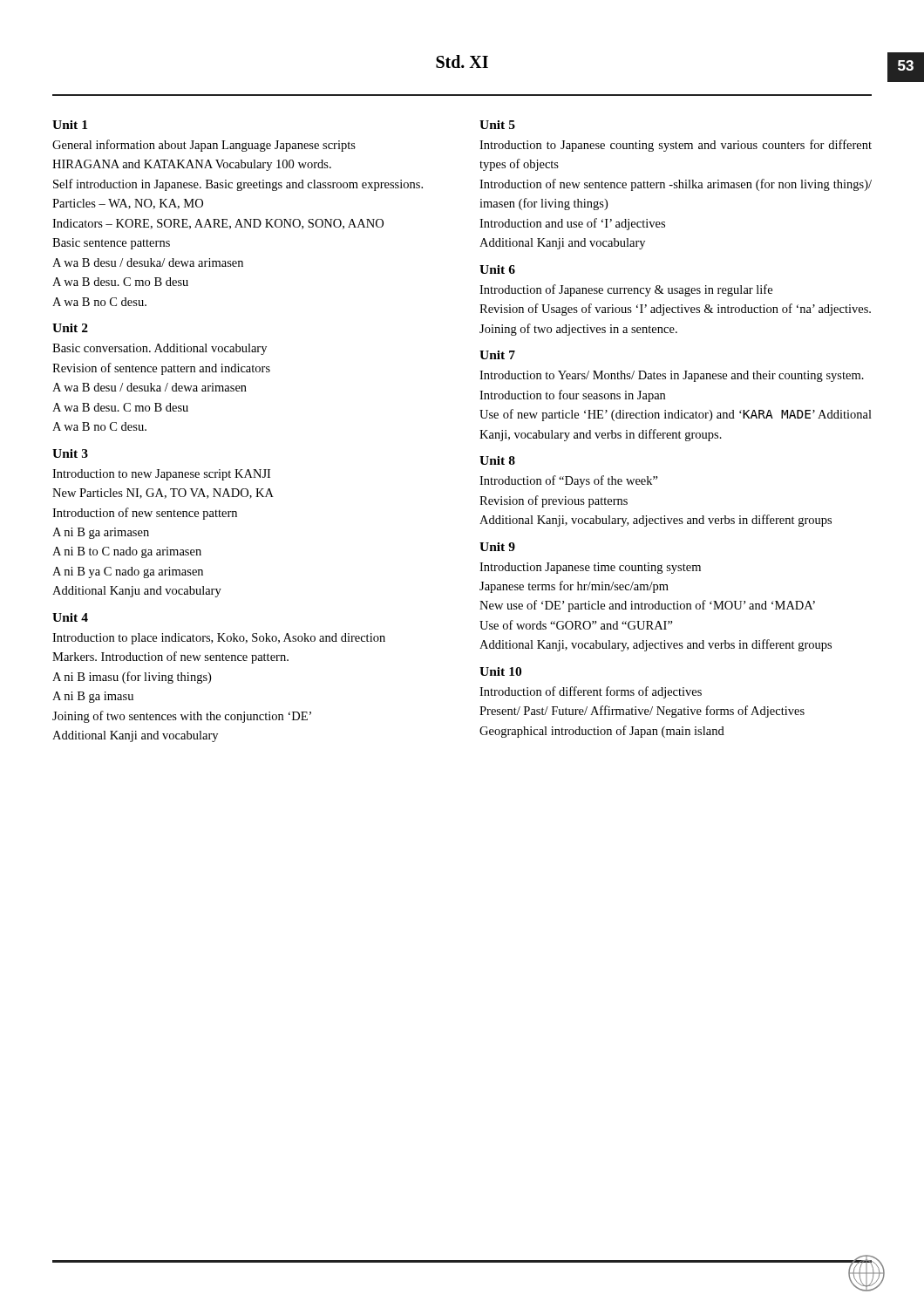Find the logo

click(866, 1273)
